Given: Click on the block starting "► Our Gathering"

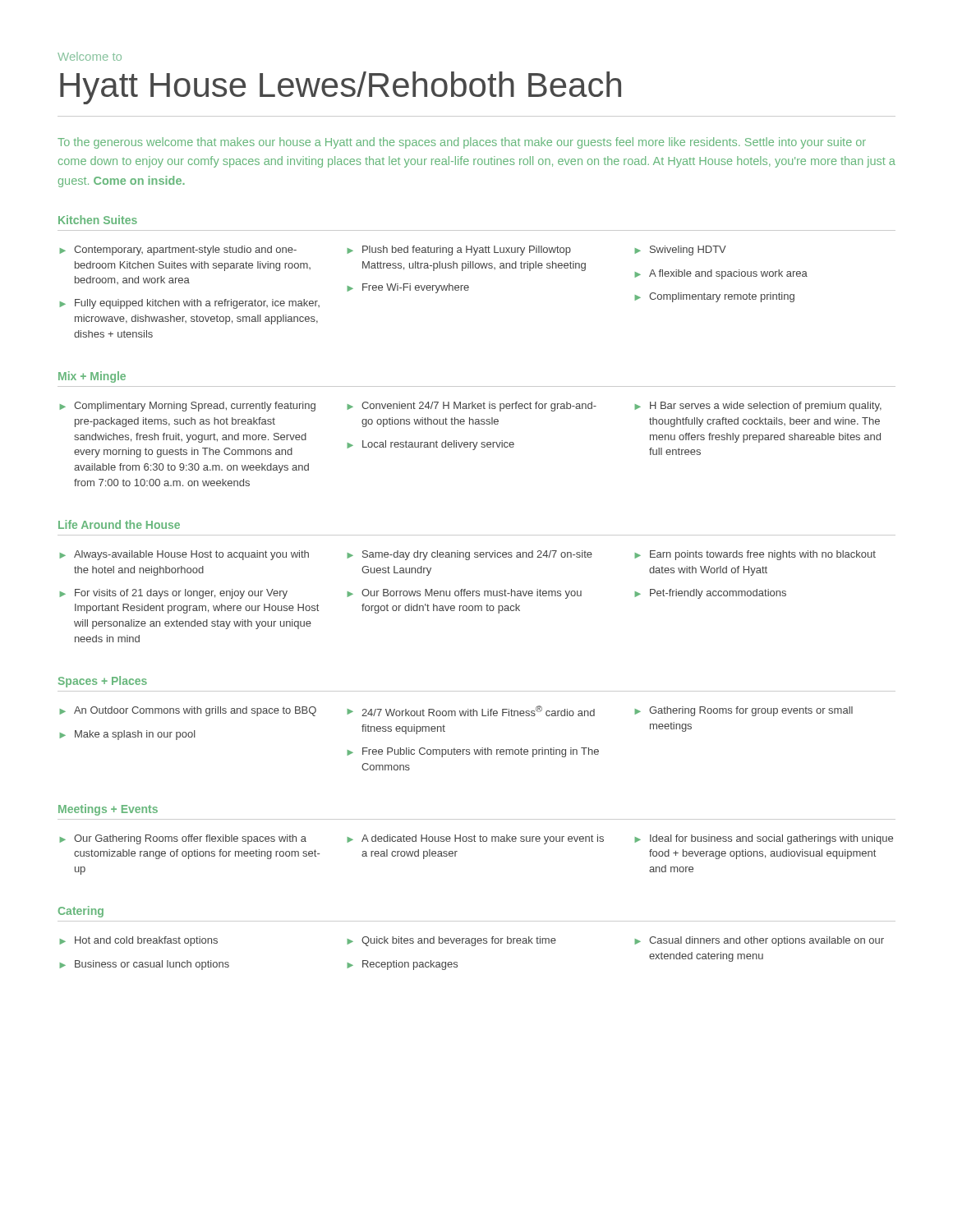Looking at the screenshot, I should coord(189,854).
